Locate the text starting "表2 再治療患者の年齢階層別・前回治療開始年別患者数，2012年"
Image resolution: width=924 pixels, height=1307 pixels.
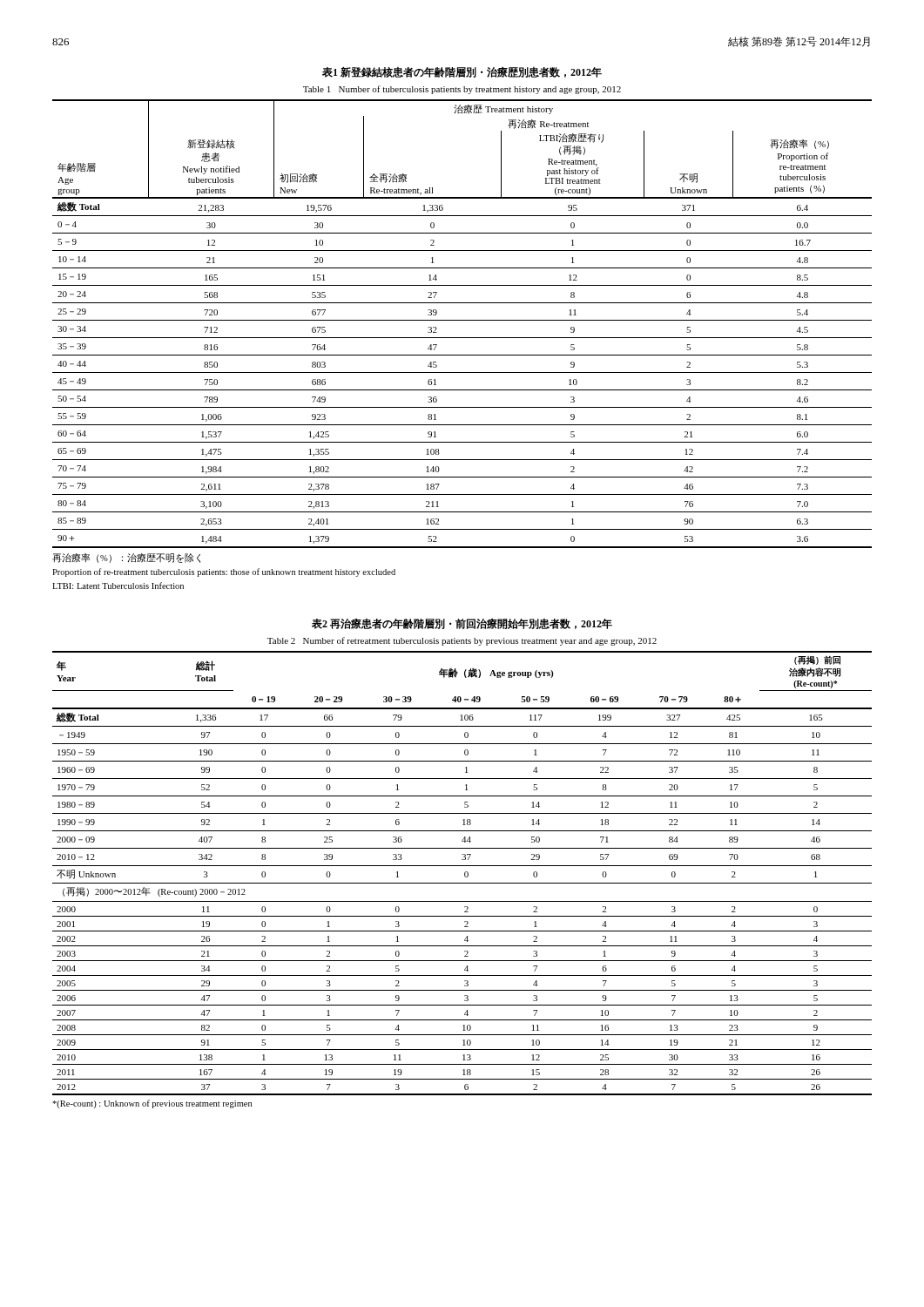tap(462, 624)
